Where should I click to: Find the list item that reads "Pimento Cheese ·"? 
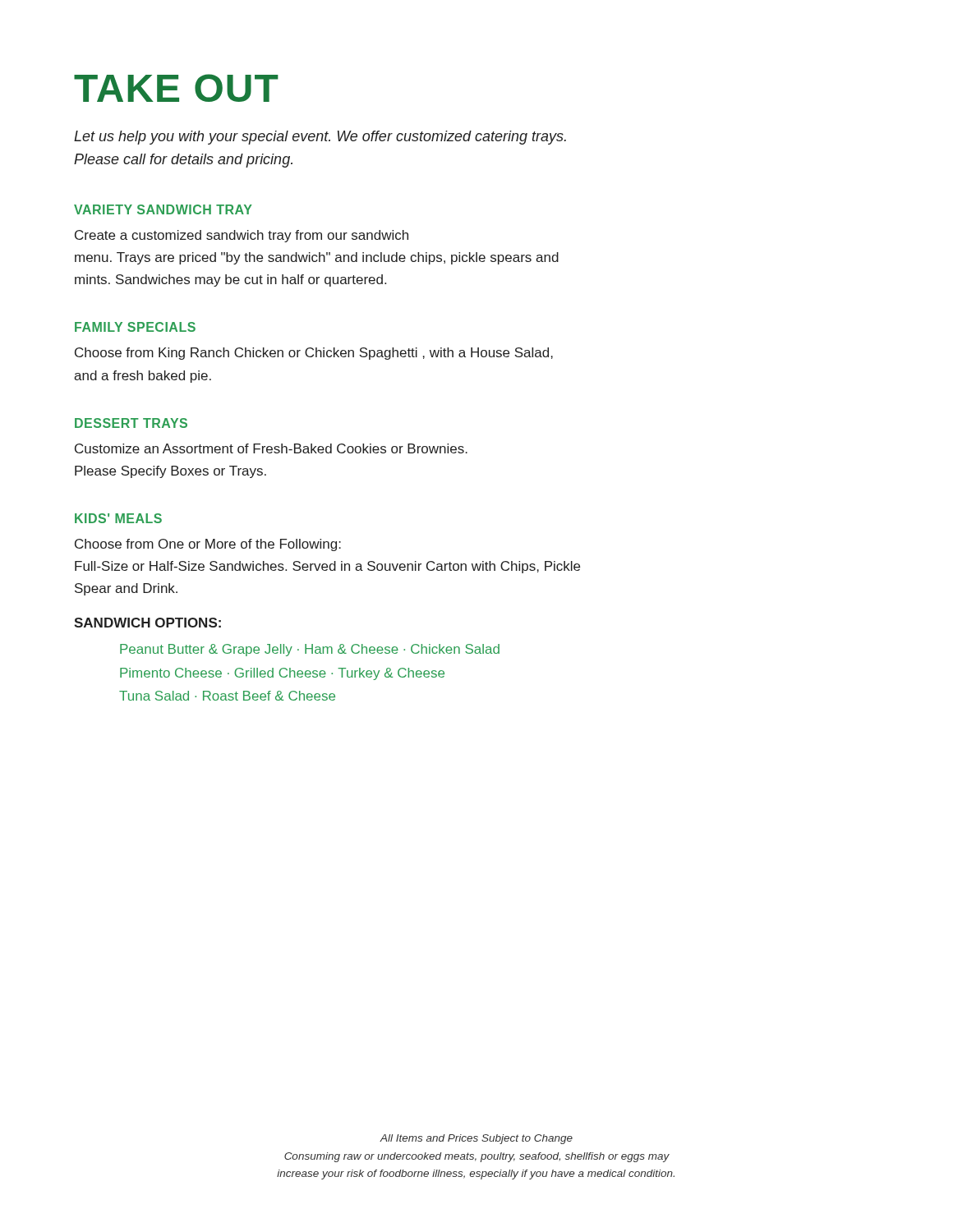pos(282,673)
